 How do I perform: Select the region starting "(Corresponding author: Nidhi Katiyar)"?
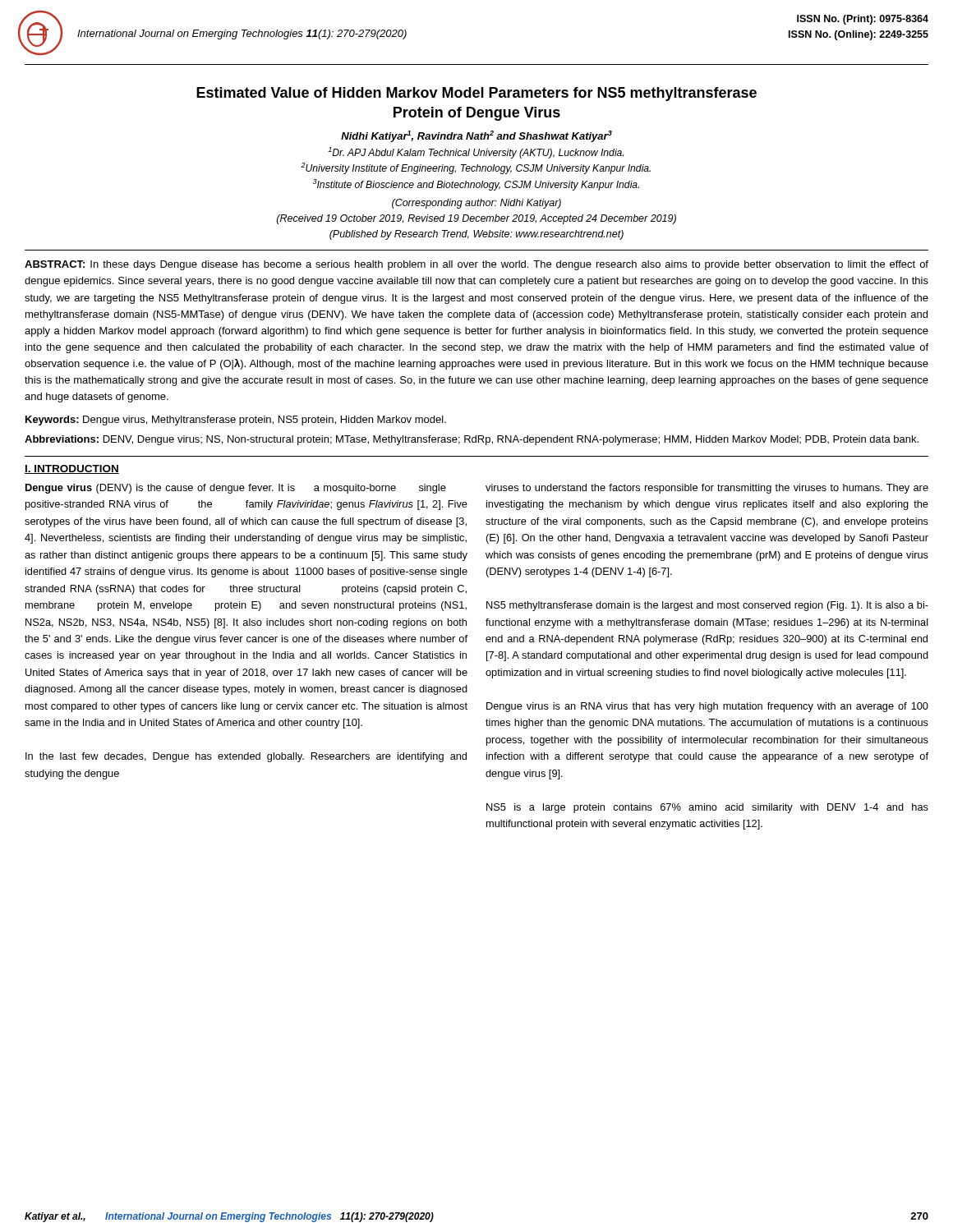[x=476, y=218]
